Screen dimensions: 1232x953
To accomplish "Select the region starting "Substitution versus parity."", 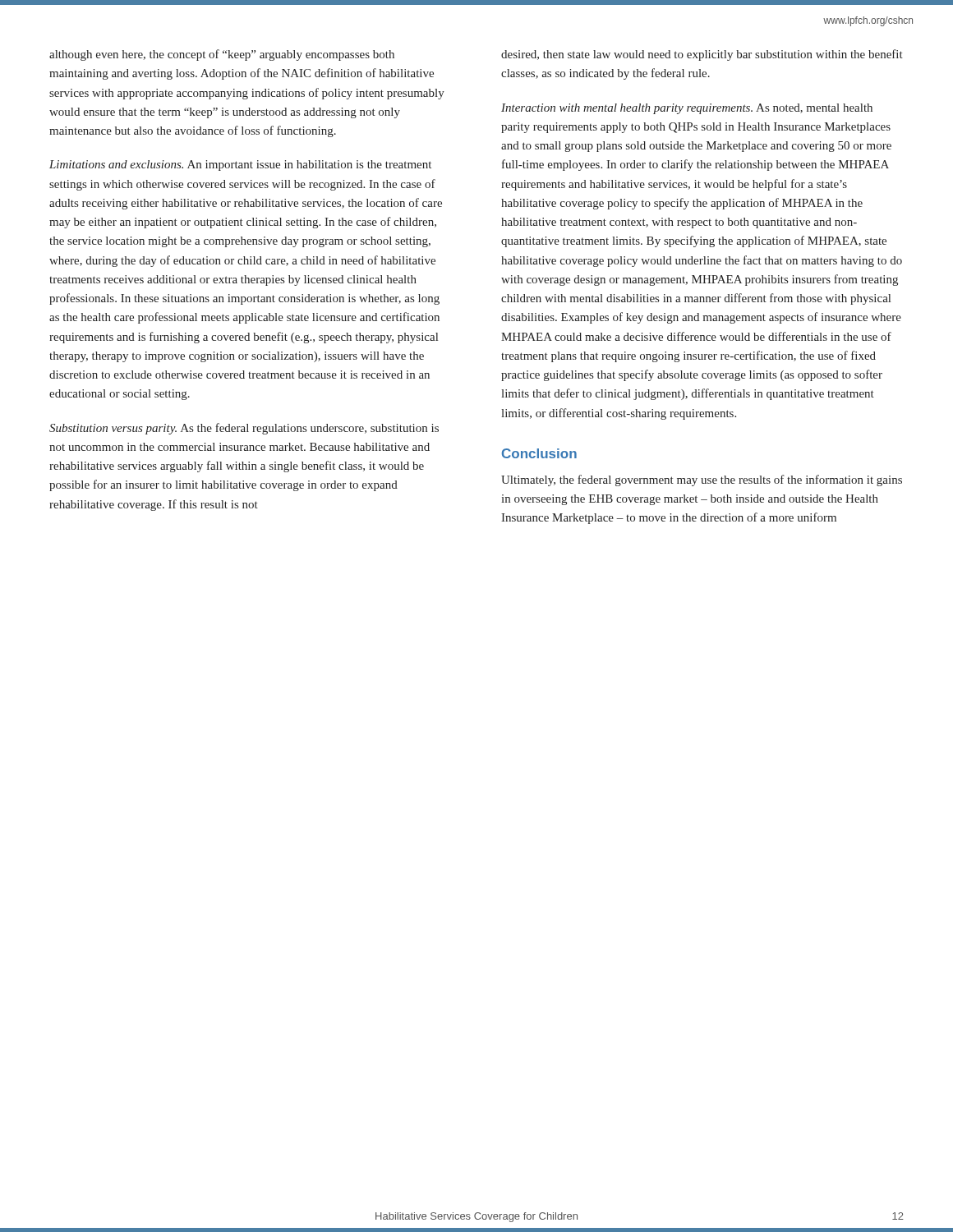I will 244,466.
